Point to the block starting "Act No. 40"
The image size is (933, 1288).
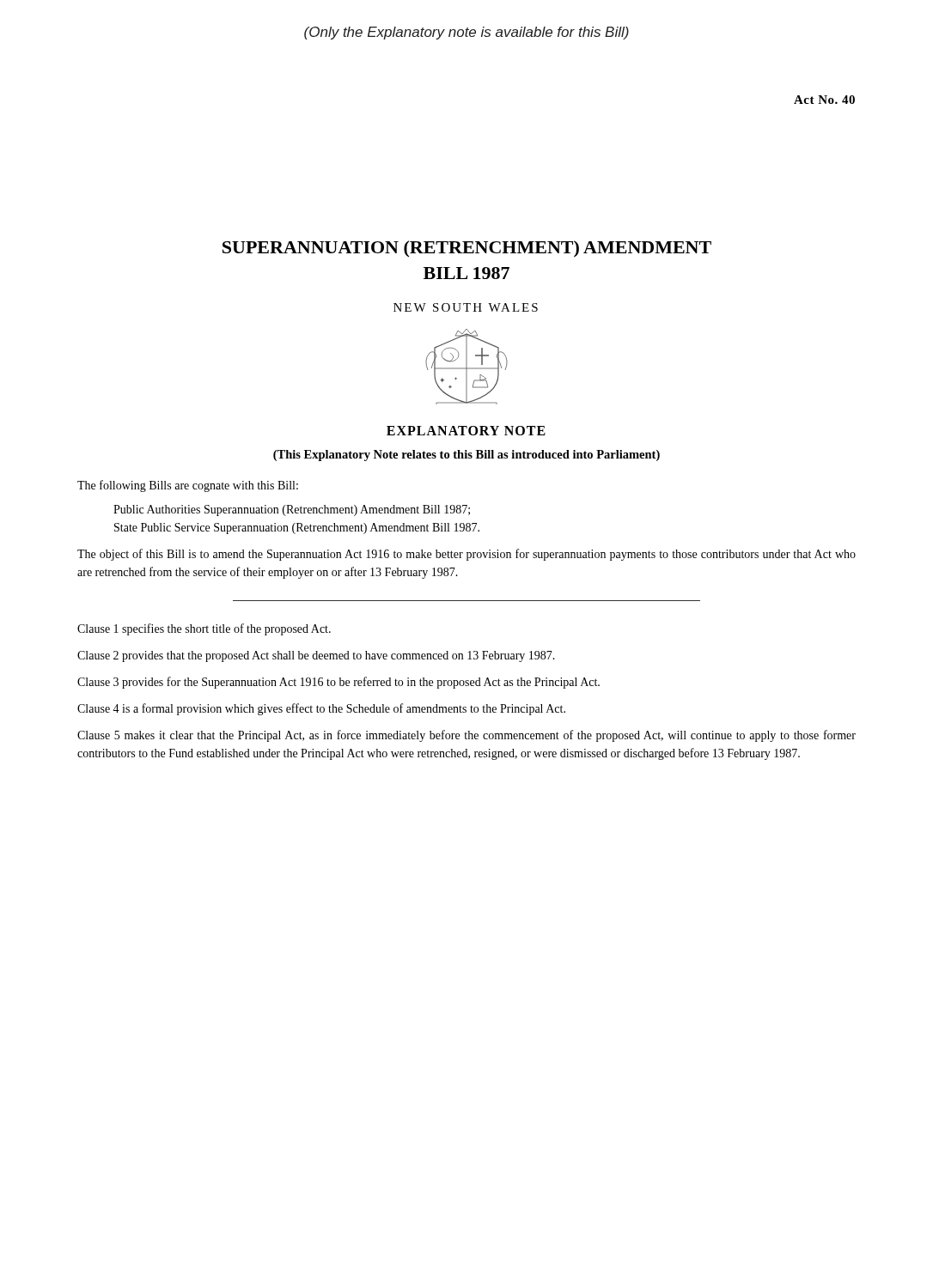825,100
